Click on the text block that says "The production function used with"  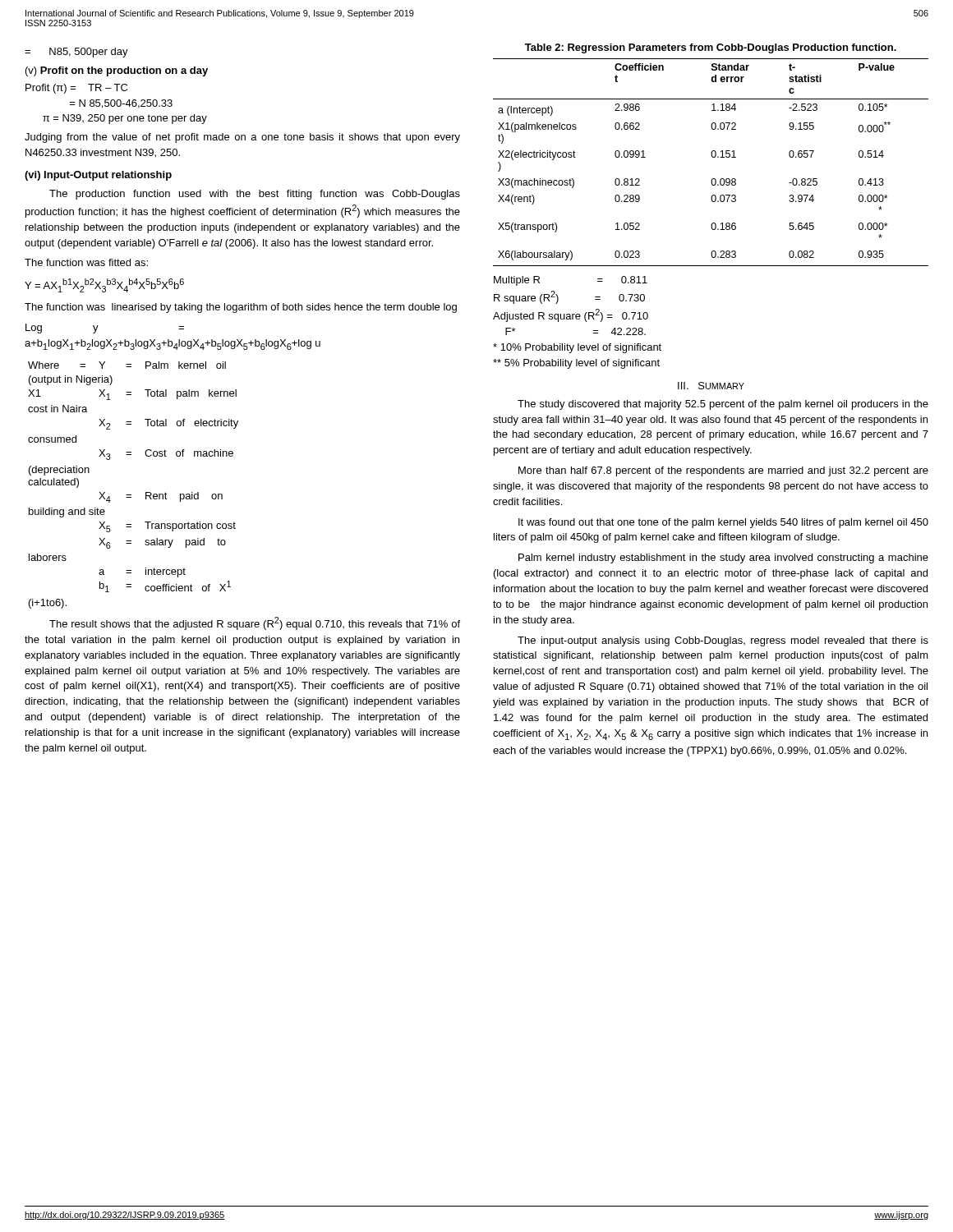click(242, 219)
